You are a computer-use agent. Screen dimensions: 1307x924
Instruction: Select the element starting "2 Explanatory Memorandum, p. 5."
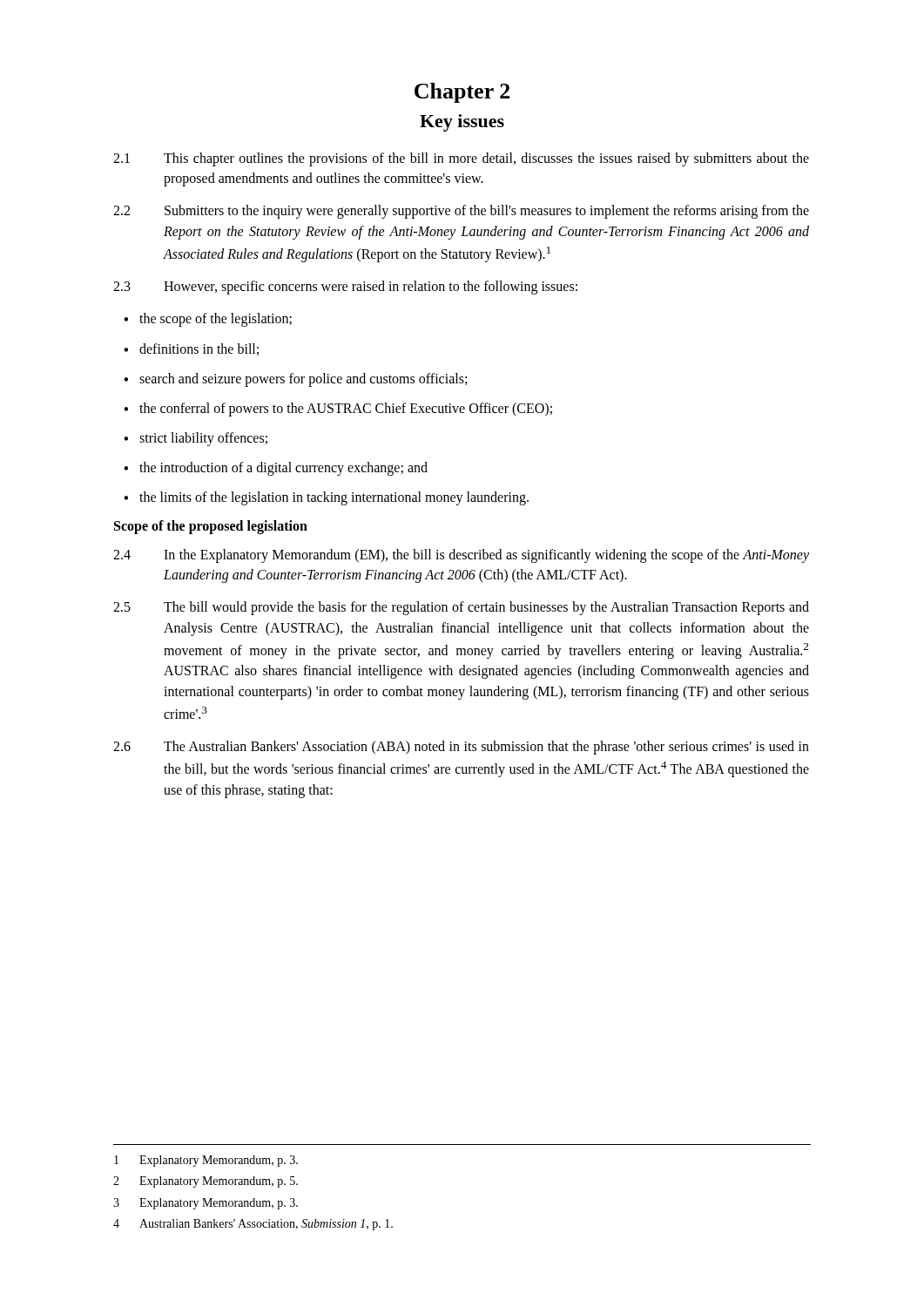206,1182
